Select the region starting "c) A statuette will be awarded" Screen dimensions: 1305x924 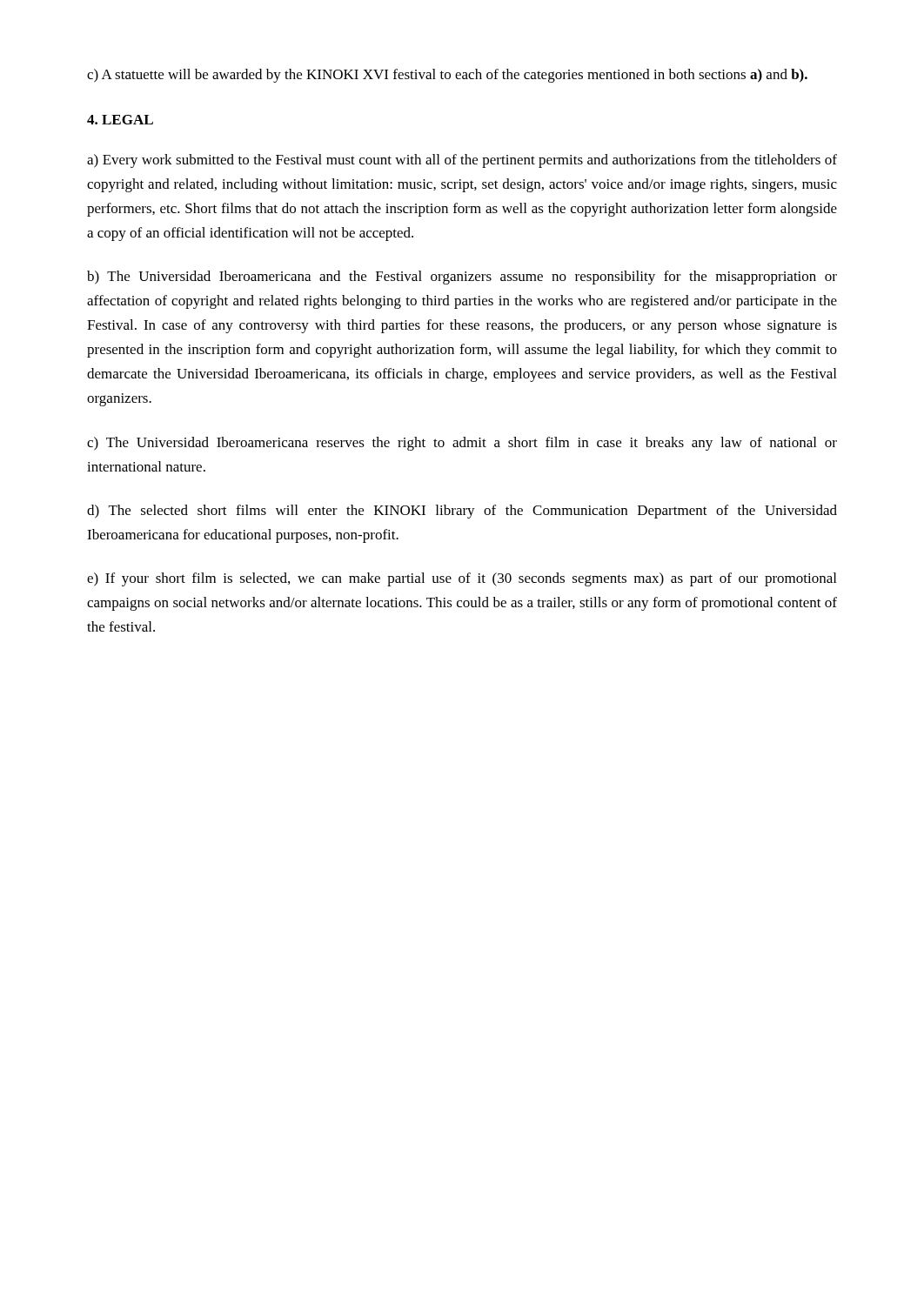tap(447, 74)
